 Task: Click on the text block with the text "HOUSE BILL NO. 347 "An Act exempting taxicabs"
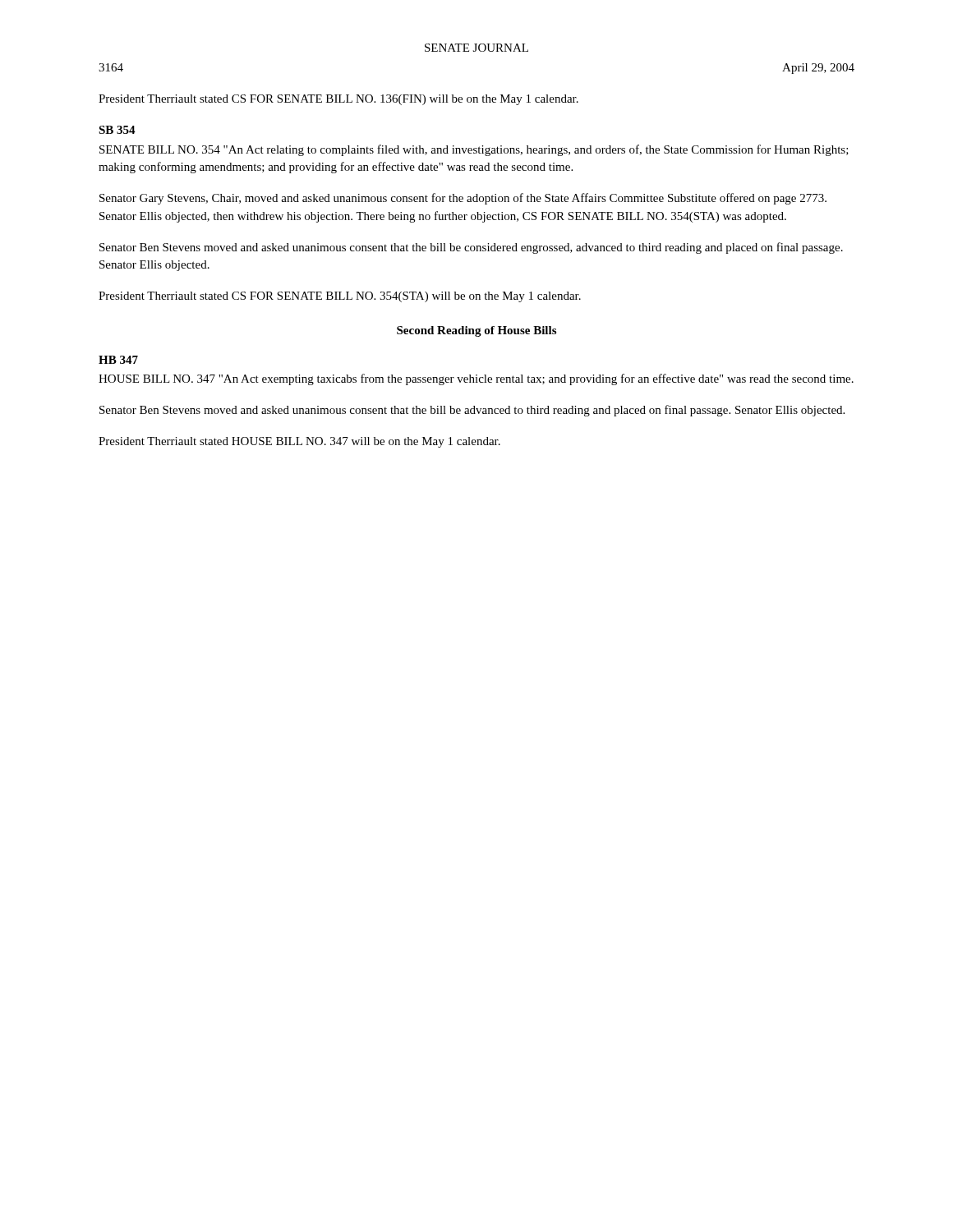pos(476,379)
